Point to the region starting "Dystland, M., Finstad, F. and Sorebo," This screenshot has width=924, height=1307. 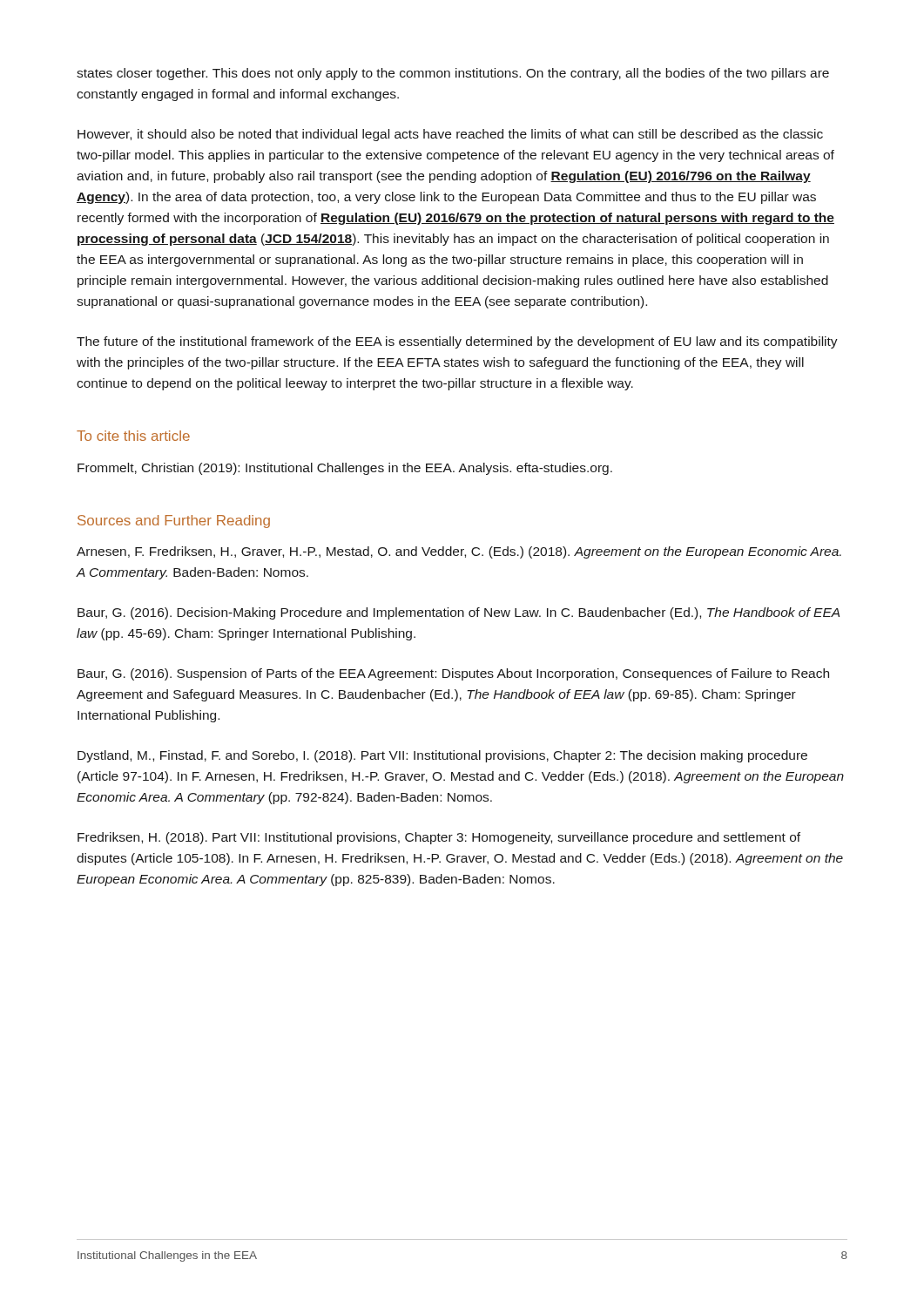[462, 776]
